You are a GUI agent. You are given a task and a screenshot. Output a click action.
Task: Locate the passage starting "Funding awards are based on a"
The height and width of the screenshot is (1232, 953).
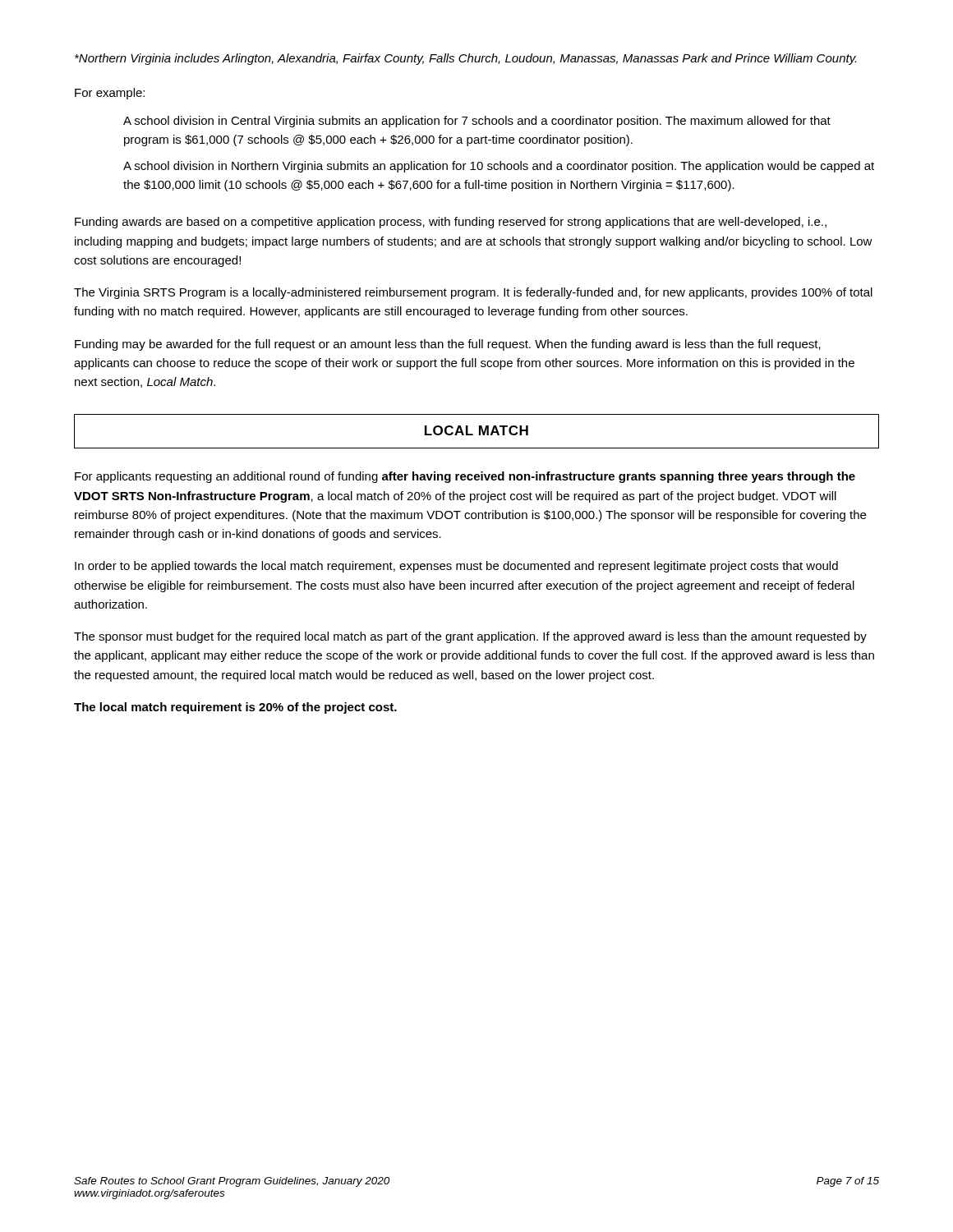click(x=473, y=241)
